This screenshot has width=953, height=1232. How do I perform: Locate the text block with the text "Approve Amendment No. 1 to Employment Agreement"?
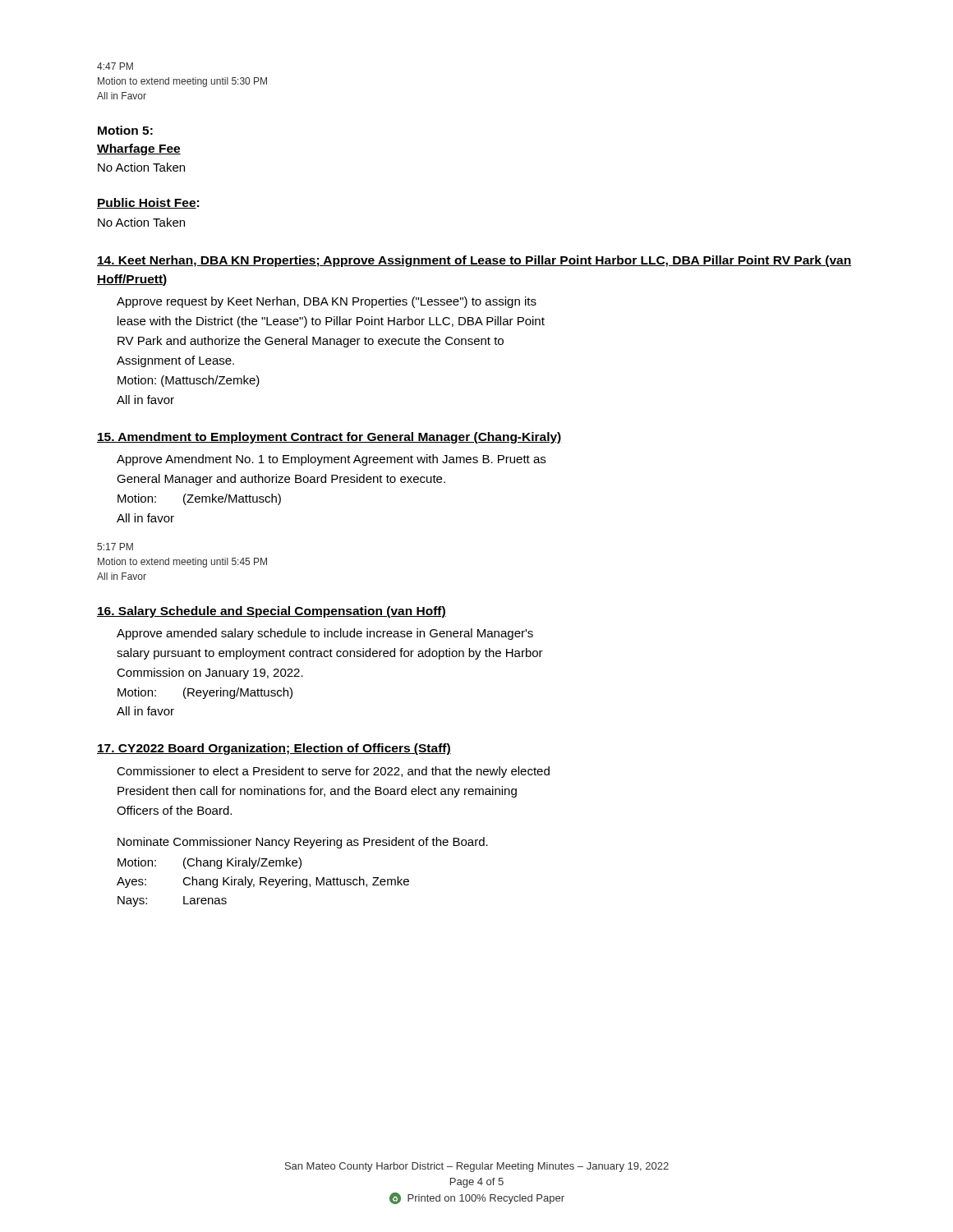(x=331, y=460)
